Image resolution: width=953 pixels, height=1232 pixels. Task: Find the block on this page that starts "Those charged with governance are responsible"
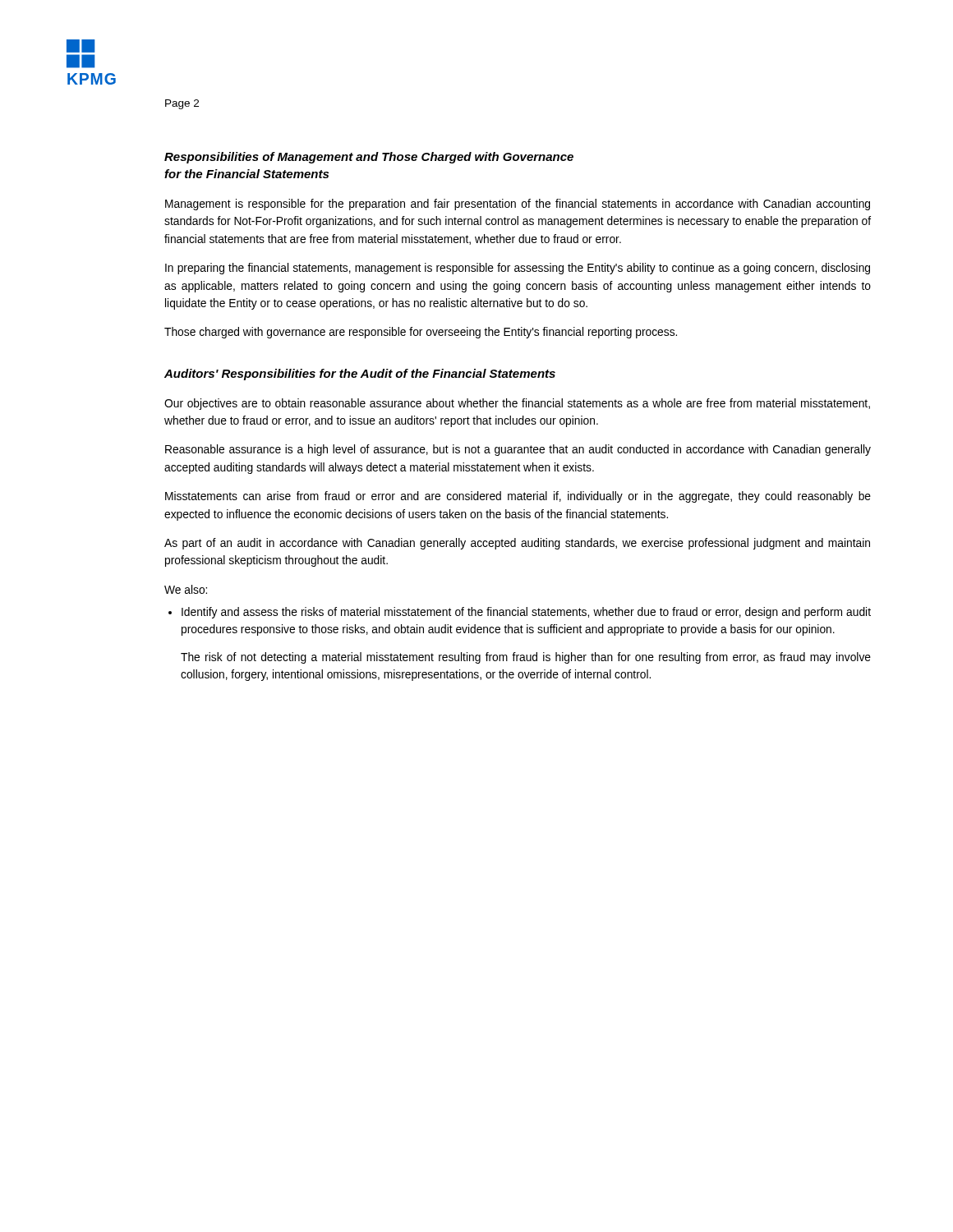click(421, 332)
